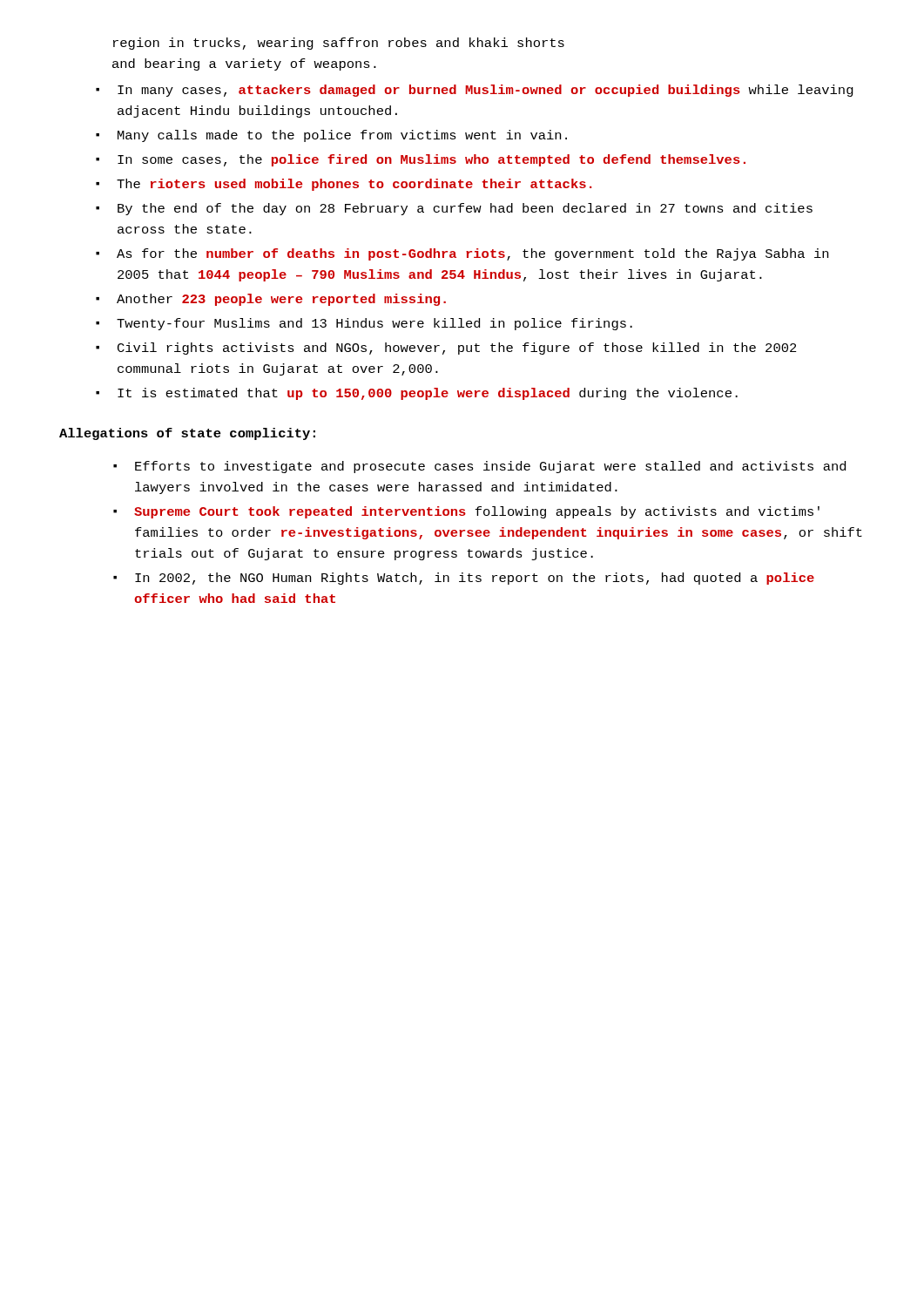Point to the block beginning "The rioters used mobile phones to coordinate their"
This screenshot has width=924, height=1307.
pyautogui.click(x=491, y=185)
